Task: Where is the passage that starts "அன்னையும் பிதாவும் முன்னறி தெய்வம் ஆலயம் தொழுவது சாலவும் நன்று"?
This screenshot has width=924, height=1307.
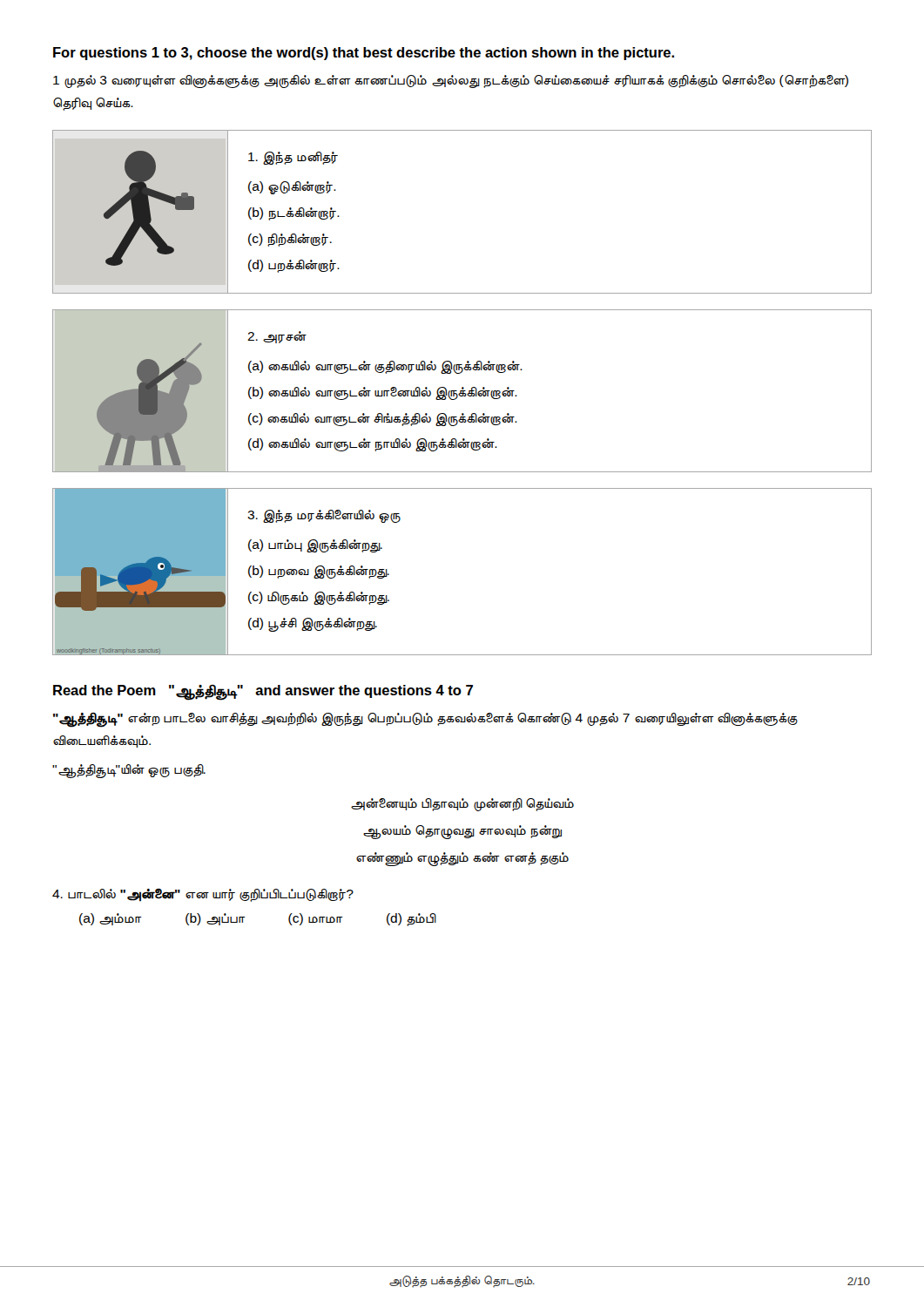Action: coord(462,830)
